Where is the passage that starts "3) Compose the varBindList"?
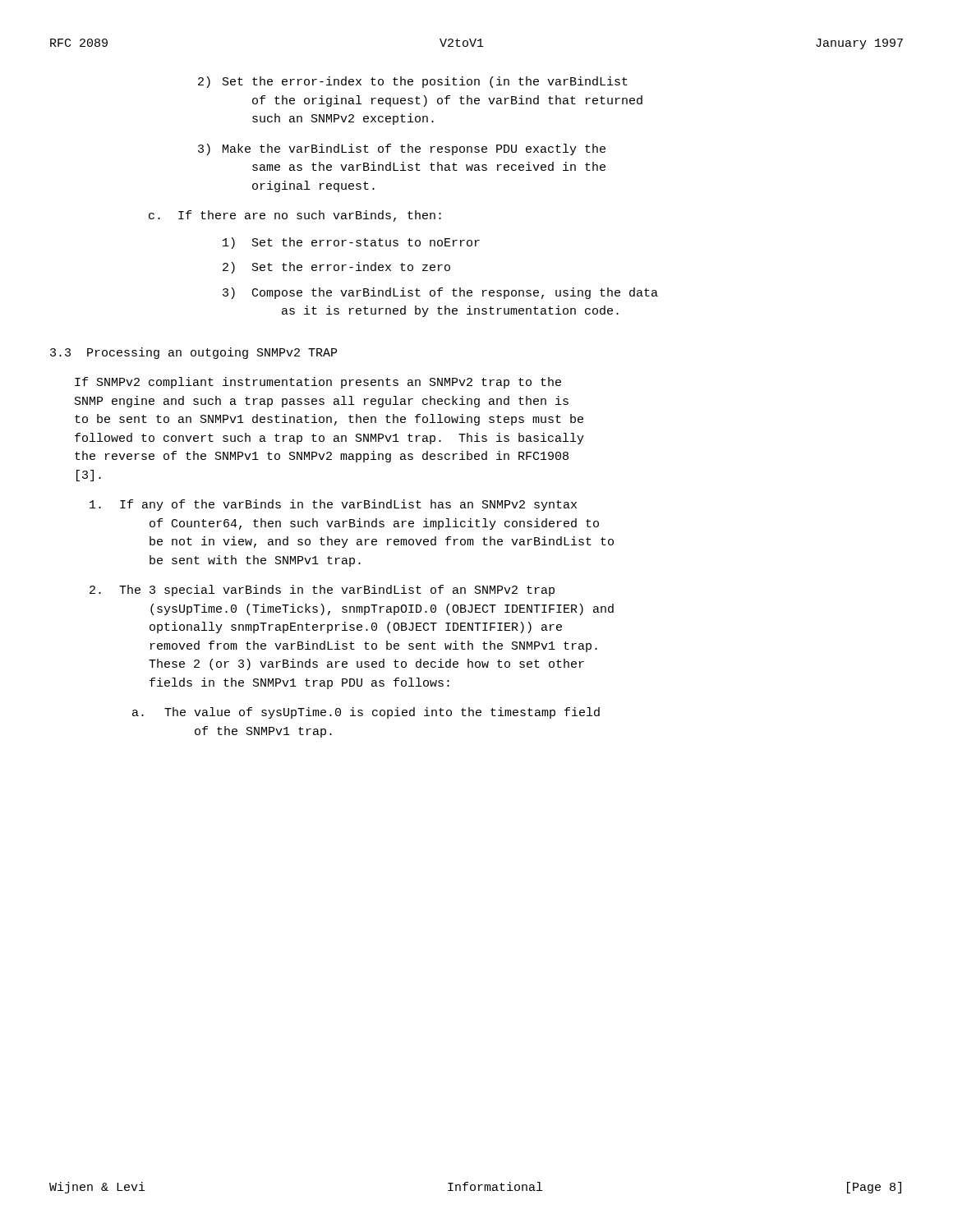The width and height of the screenshot is (953, 1232). click(440, 302)
